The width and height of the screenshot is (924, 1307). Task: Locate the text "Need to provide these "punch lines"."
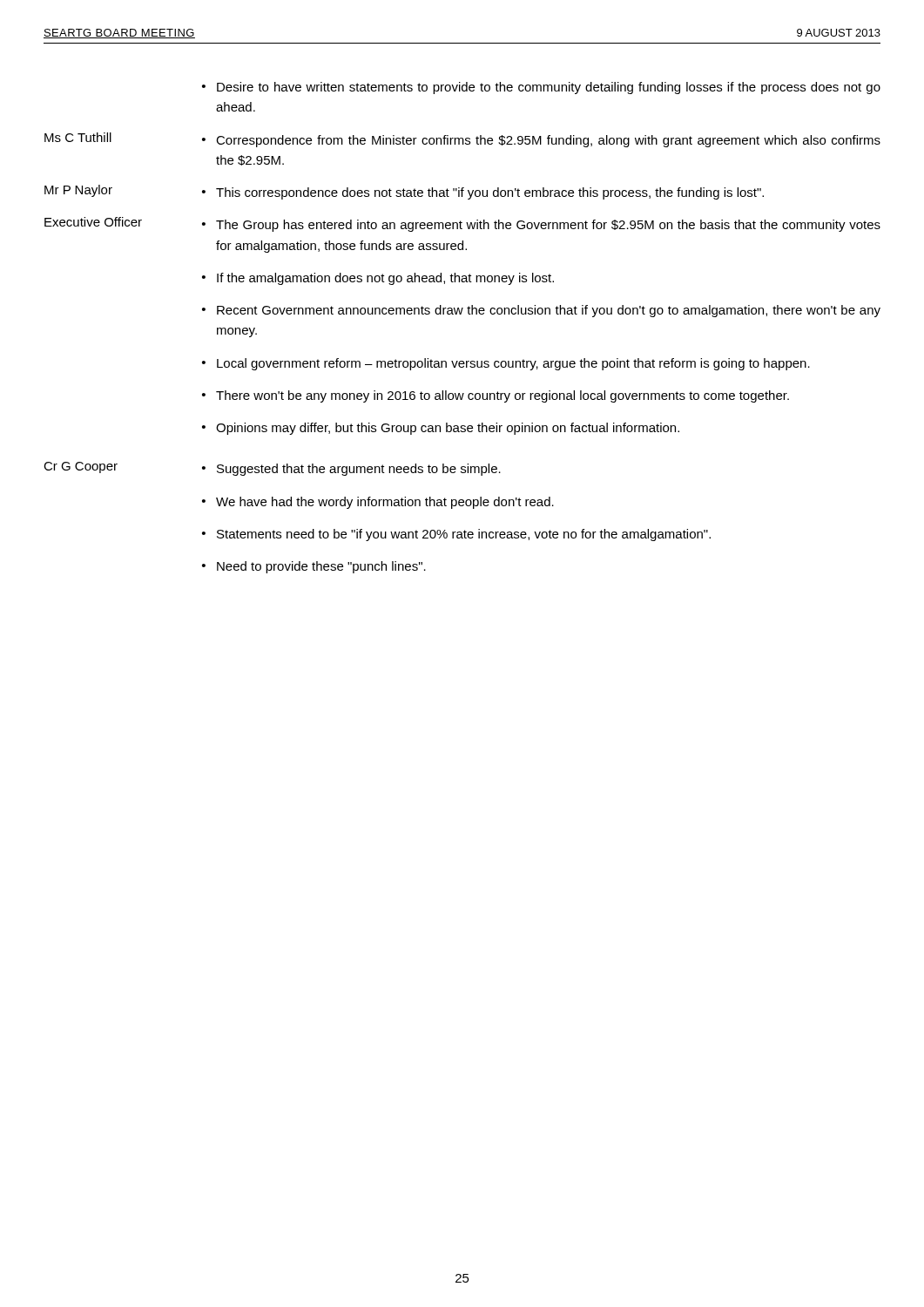321,566
